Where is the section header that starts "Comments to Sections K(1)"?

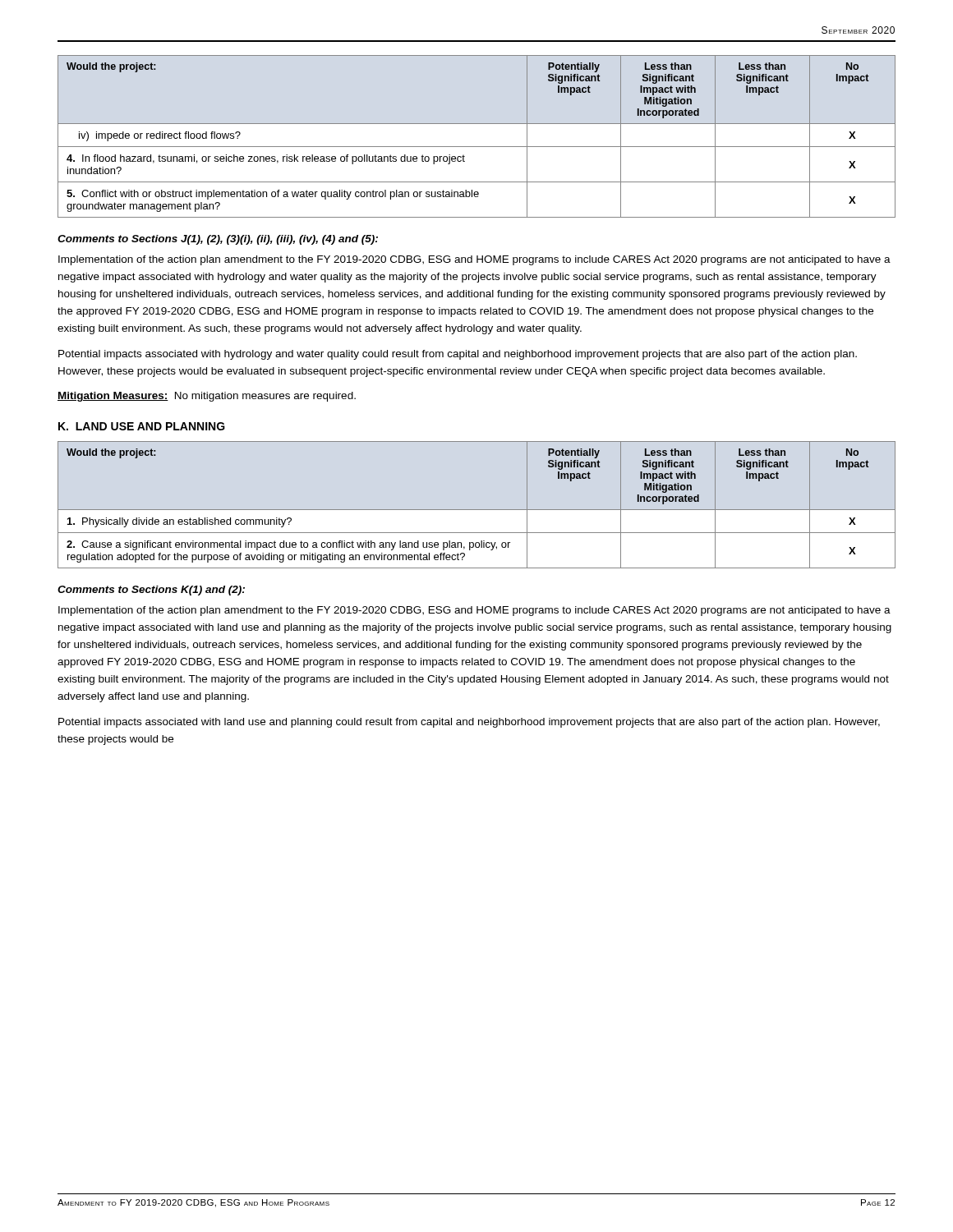click(x=151, y=590)
